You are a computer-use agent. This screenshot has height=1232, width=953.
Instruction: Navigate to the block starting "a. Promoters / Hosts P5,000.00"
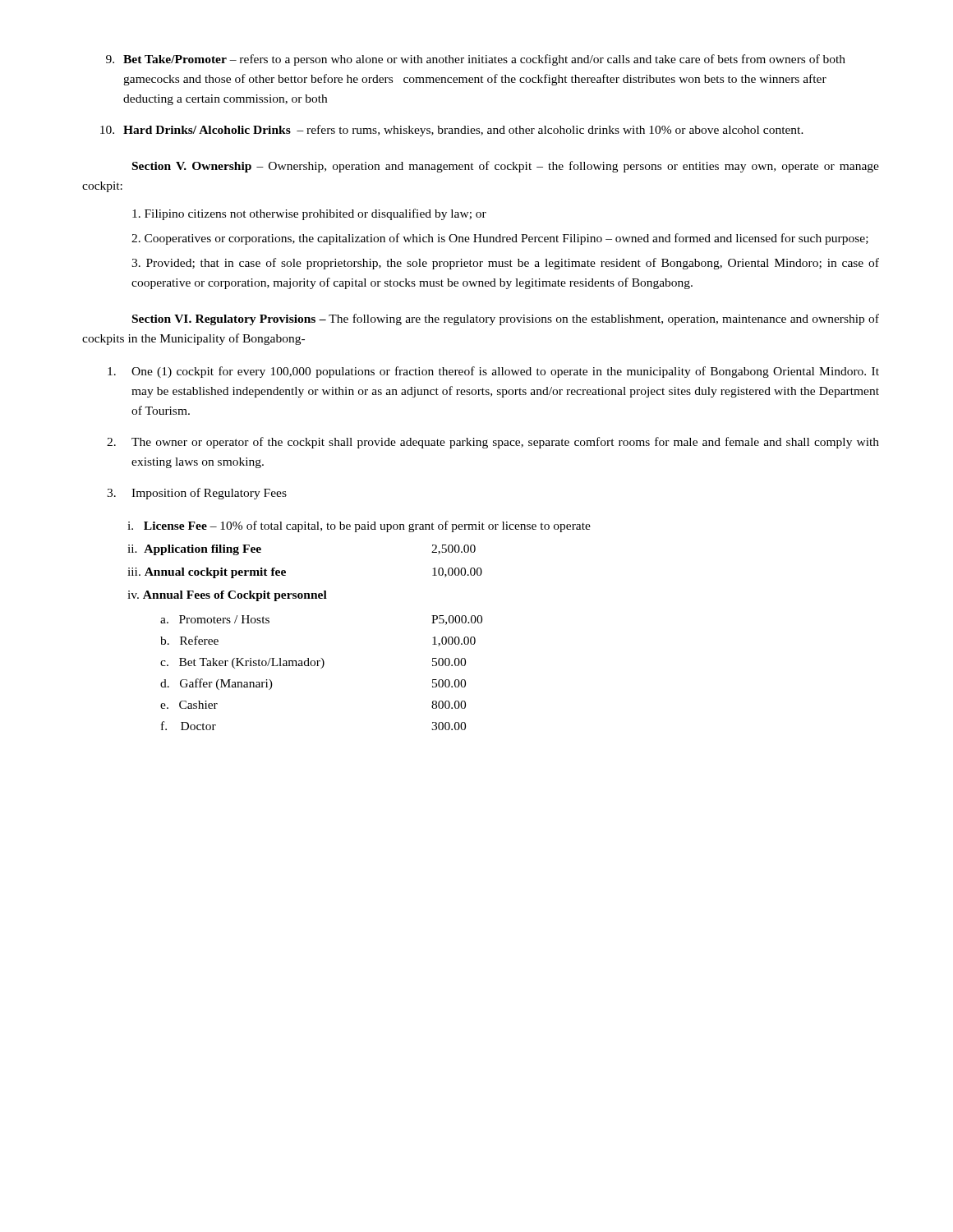[x=221, y=620]
